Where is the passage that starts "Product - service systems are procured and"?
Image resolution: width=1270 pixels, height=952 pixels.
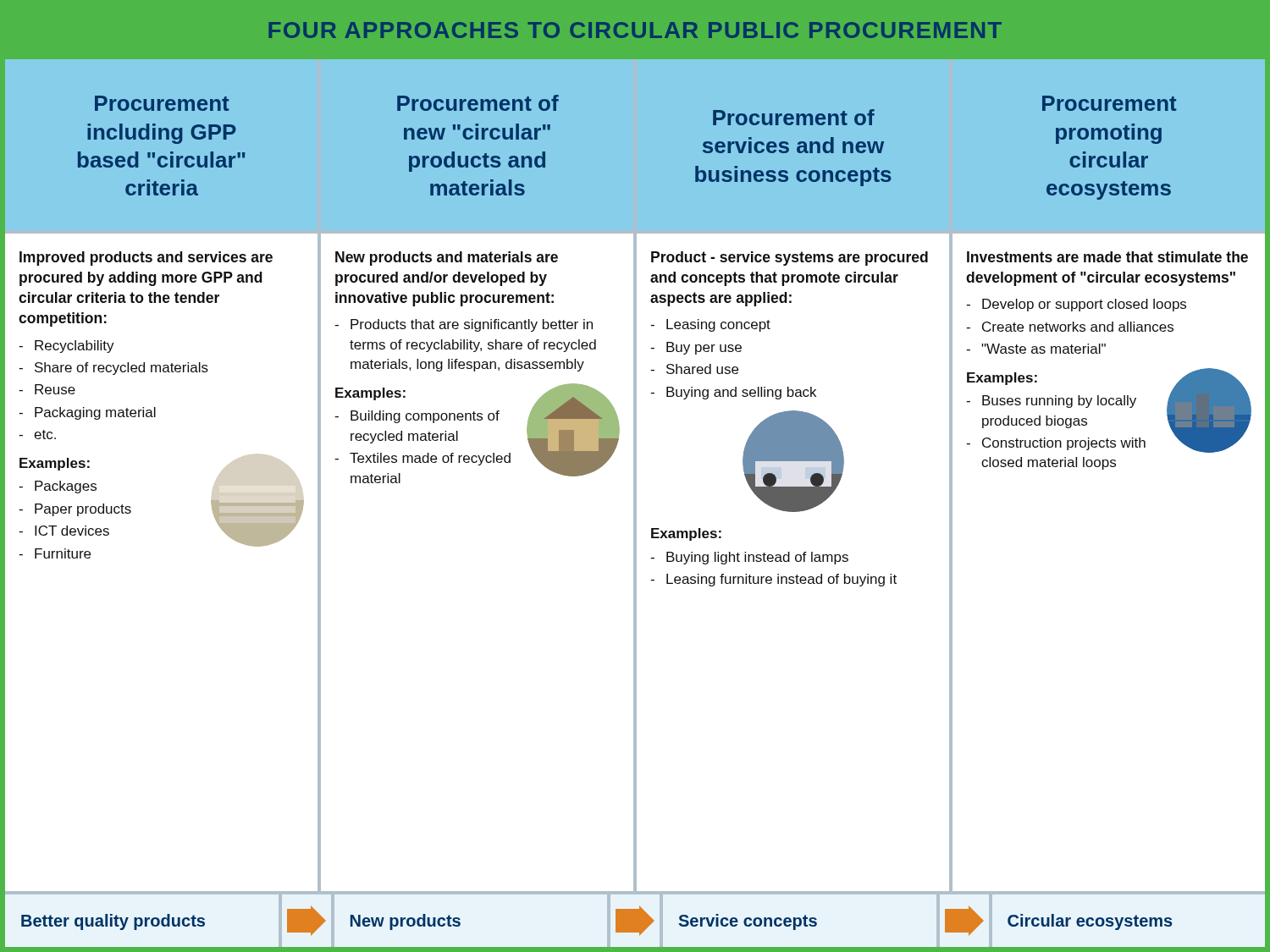click(789, 278)
